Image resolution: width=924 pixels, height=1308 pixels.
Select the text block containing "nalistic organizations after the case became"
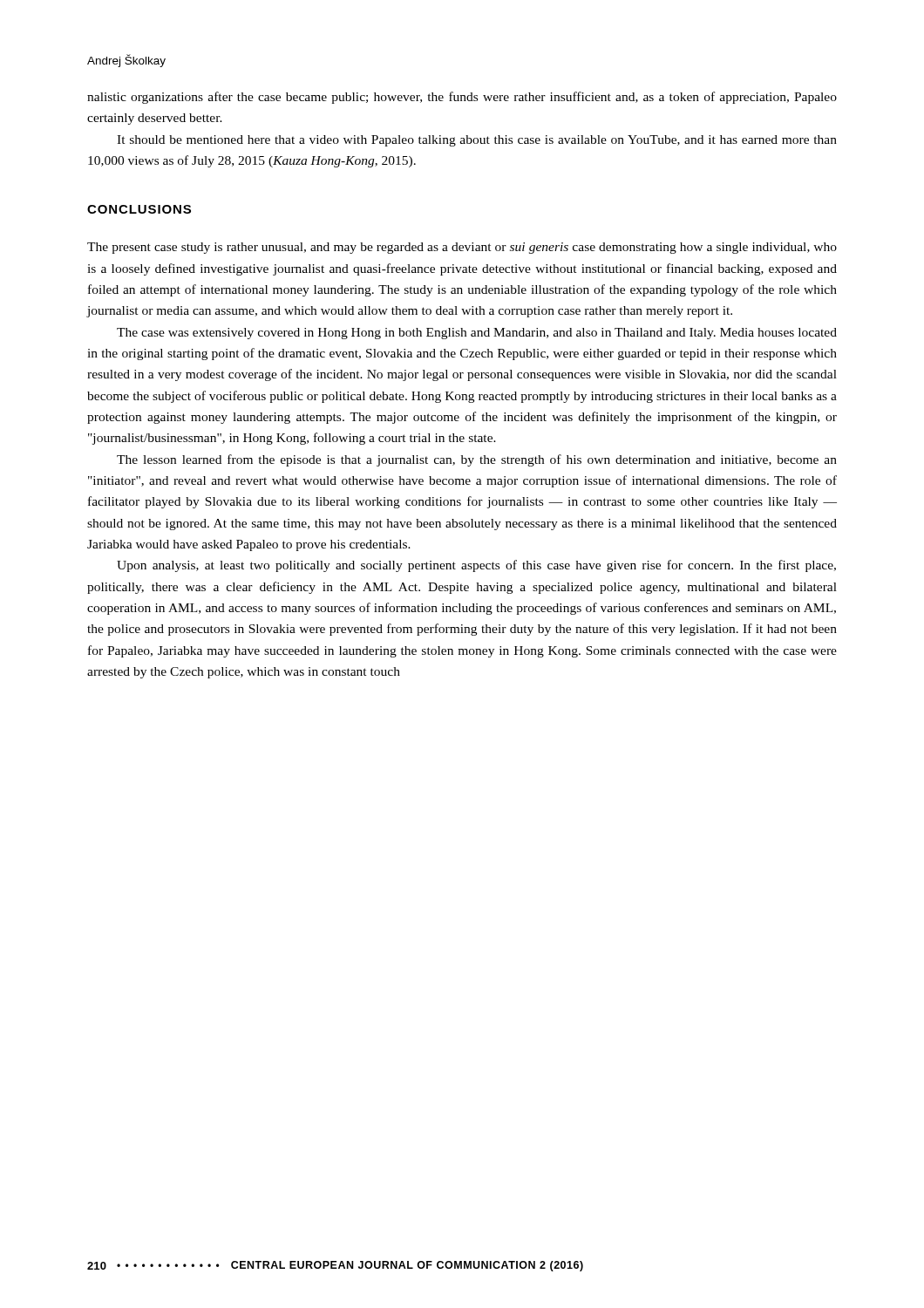[462, 129]
